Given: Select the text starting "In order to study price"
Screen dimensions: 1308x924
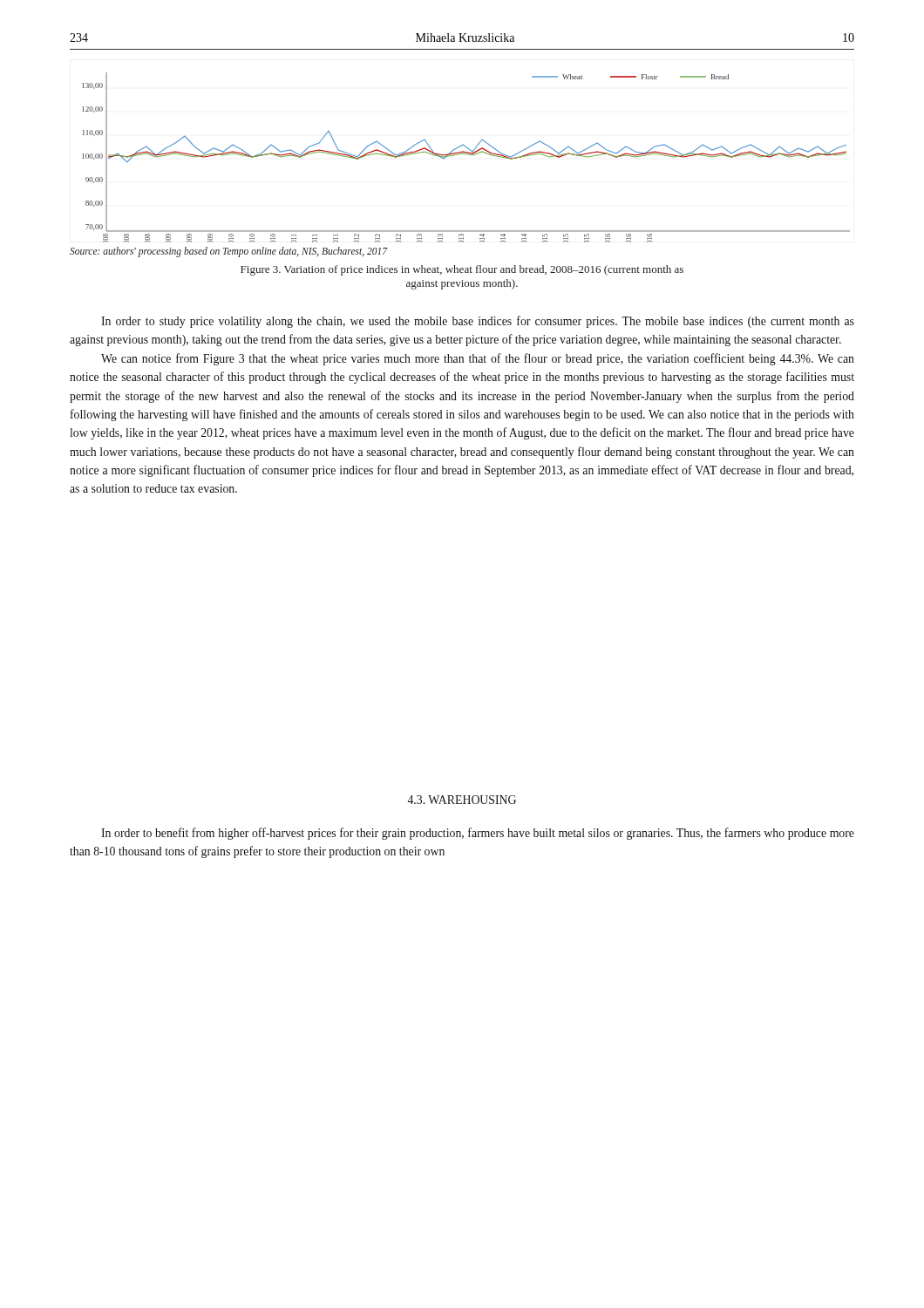Looking at the screenshot, I should (462, 405).
